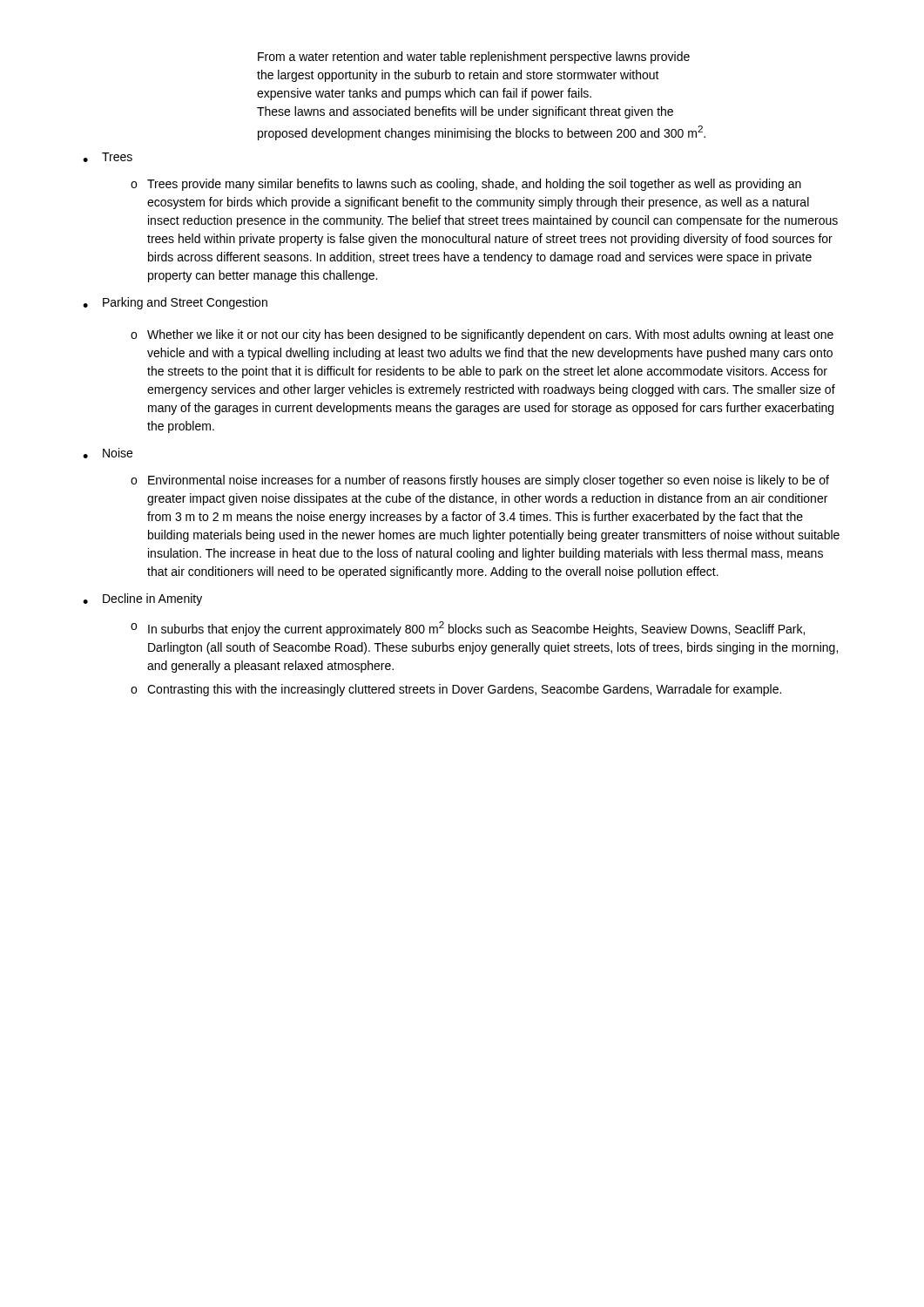Point to the block beginning "From a water retention and water"
The image size is (924, 1307).
pos(482,95)
